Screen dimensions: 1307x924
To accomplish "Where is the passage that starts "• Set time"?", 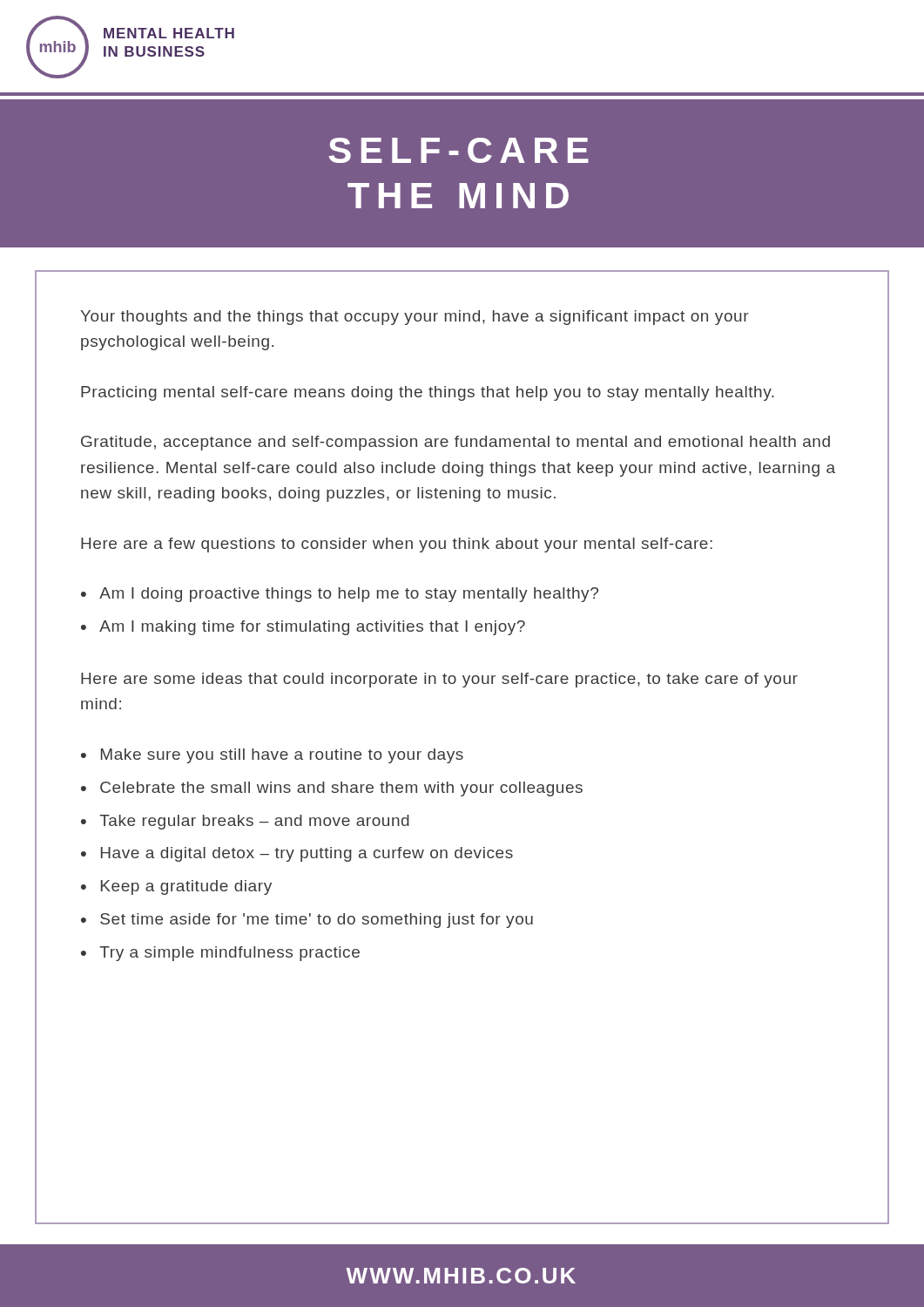I will (x=307, y=920).
